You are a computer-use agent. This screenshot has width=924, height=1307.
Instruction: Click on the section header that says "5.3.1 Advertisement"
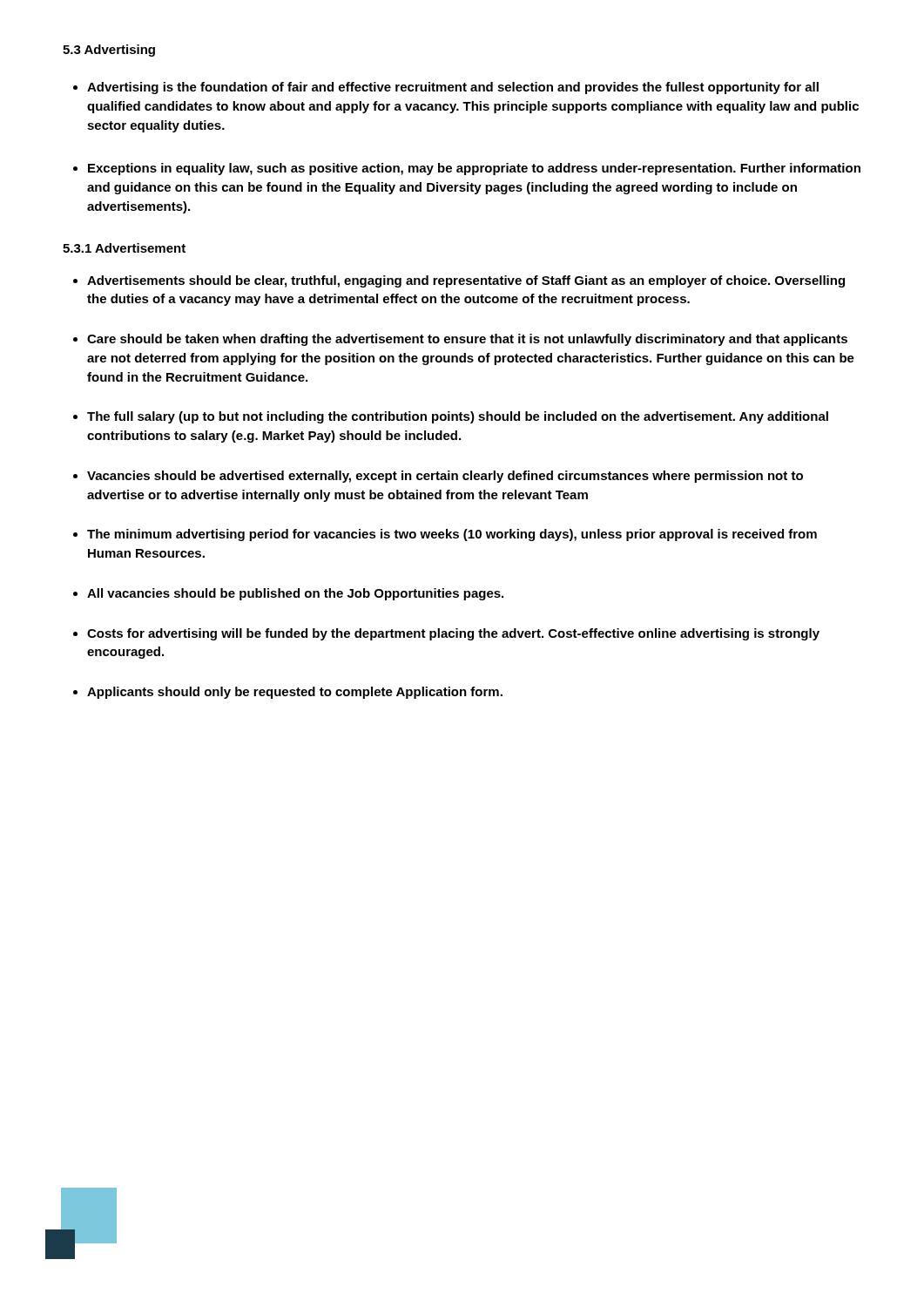[124, 247]
